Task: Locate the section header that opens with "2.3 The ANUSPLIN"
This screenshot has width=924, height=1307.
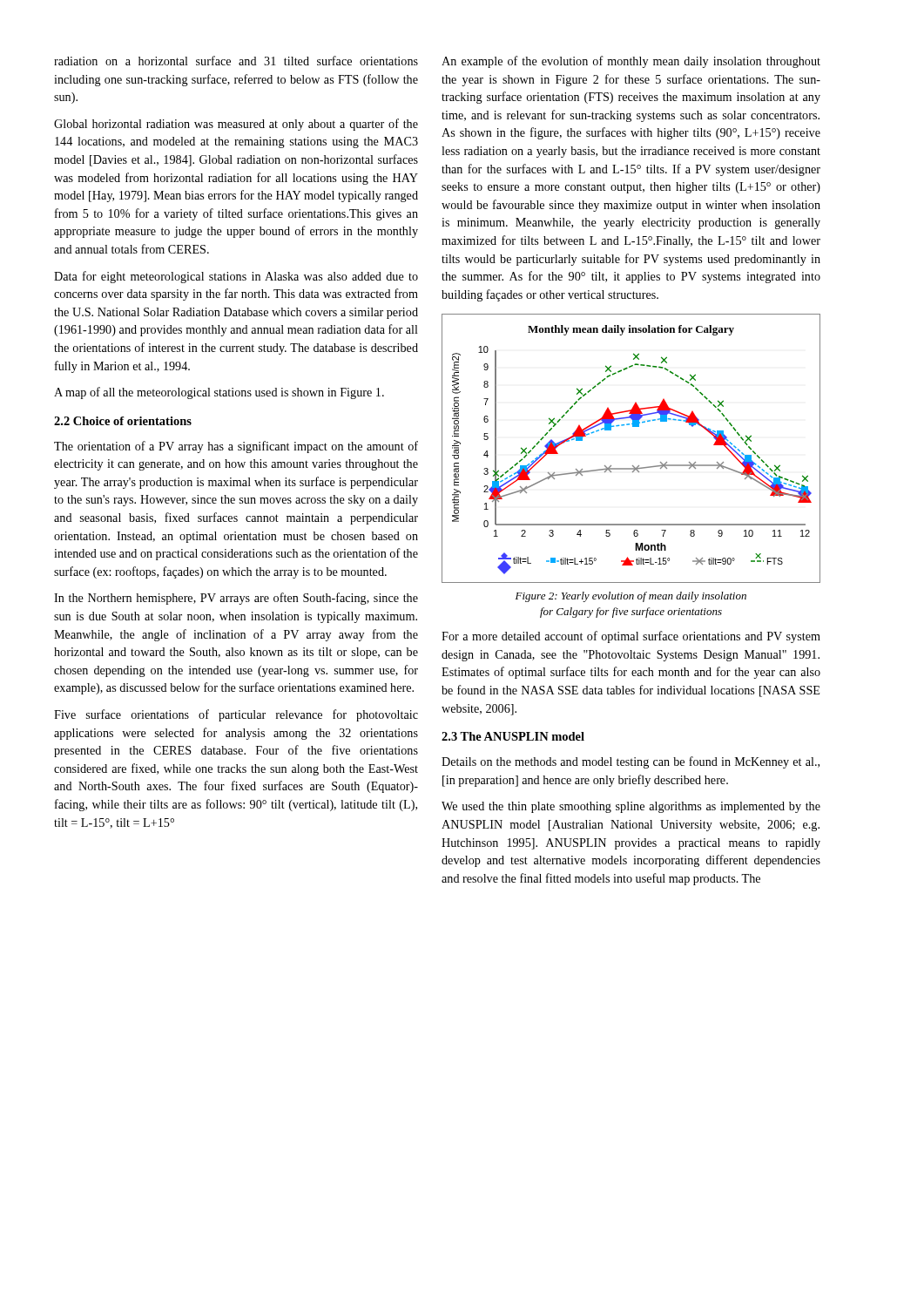Action: click(x=513, y=736)
